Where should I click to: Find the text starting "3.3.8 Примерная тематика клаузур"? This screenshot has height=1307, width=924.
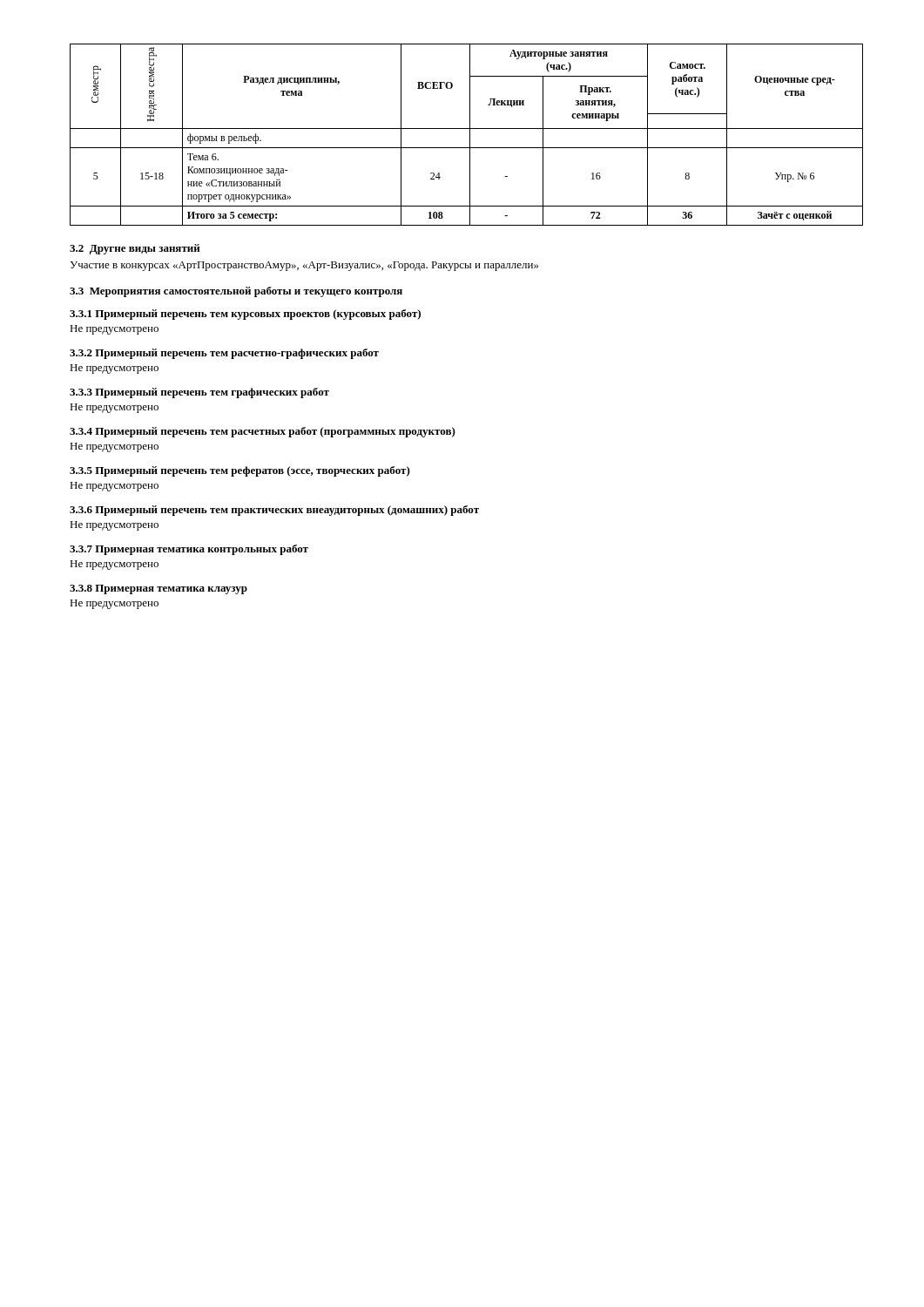click(x=159, y=588)
